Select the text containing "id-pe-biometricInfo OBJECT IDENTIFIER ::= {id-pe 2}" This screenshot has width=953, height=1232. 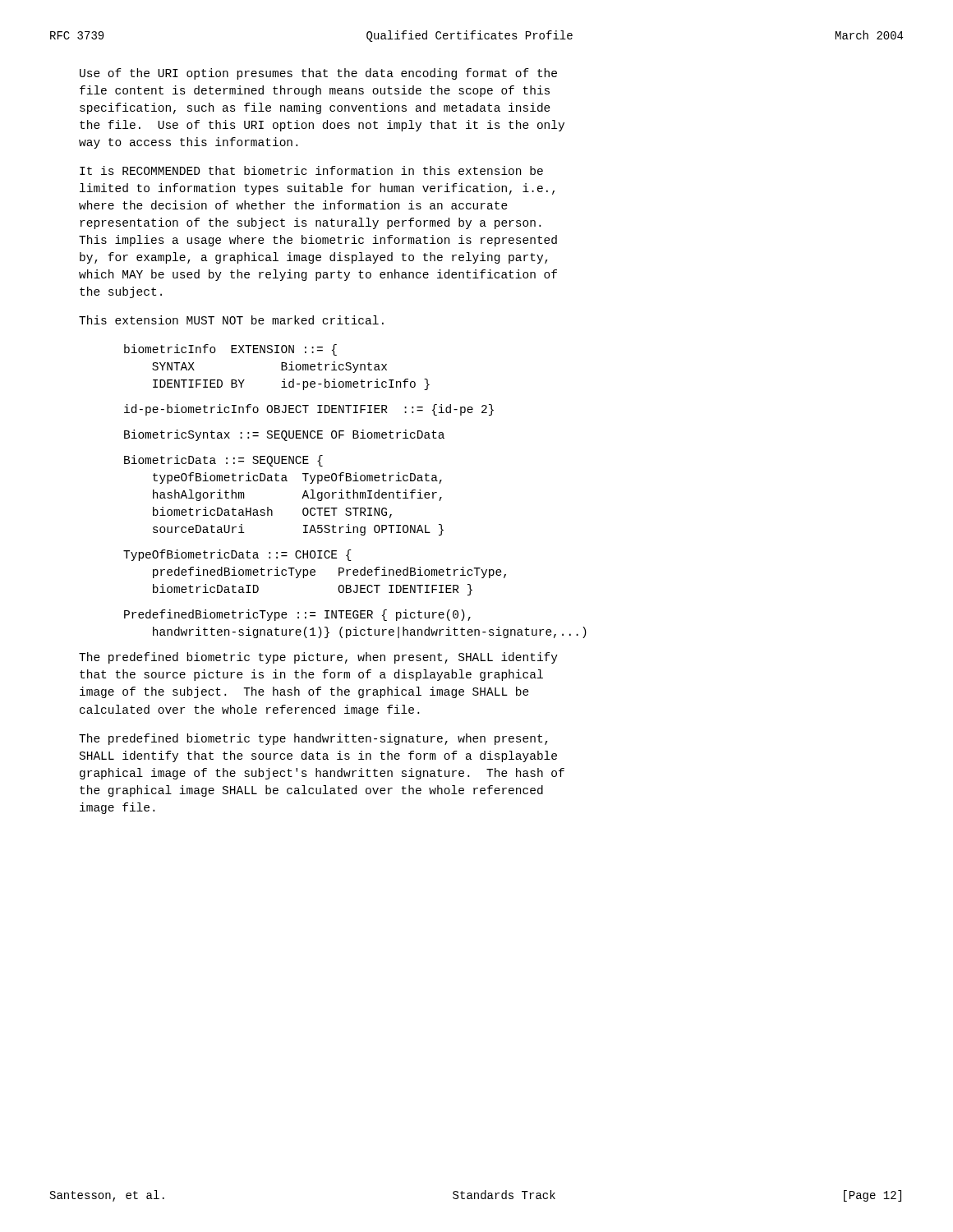(309, 410)
